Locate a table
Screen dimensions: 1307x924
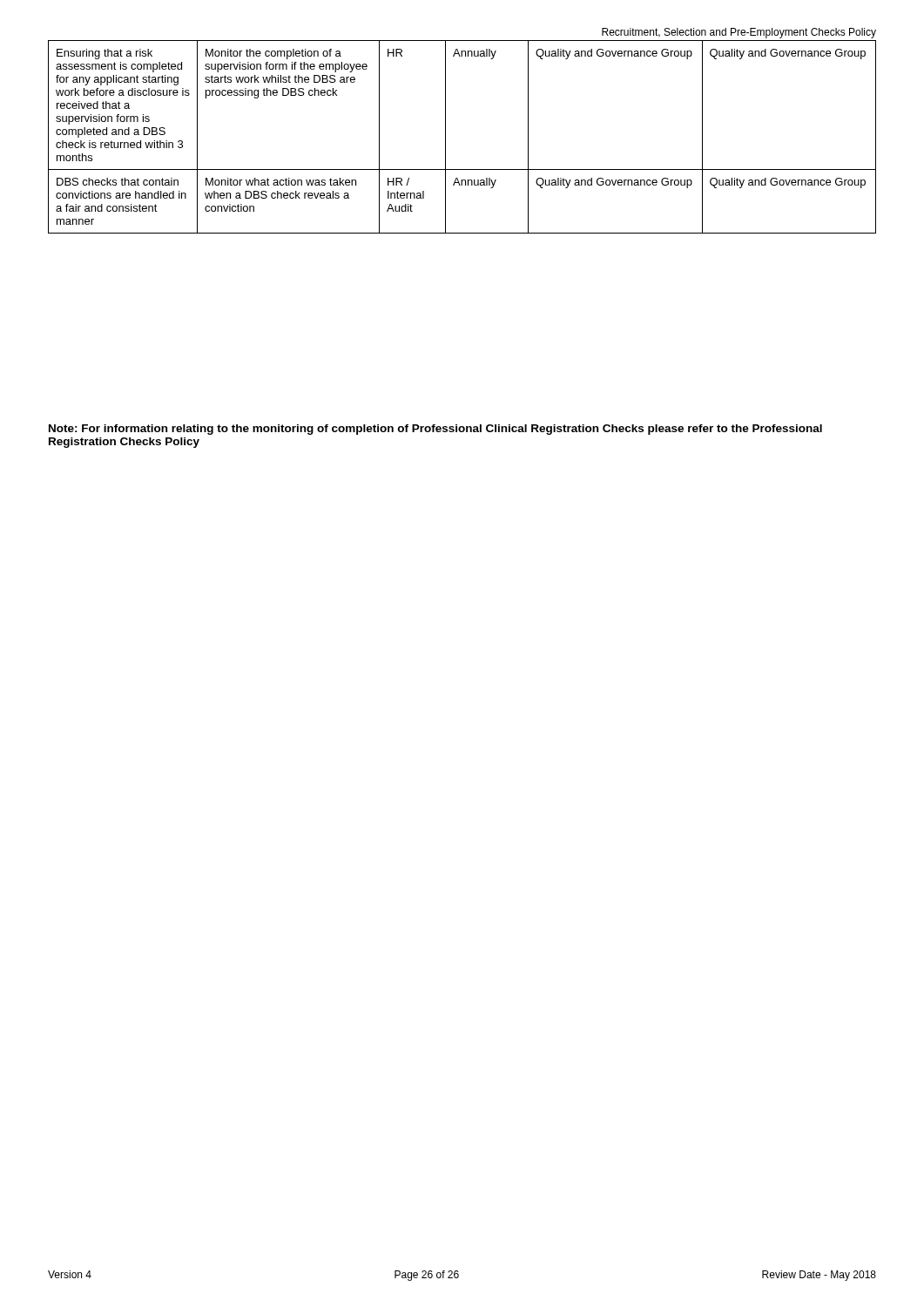[462, 130]
